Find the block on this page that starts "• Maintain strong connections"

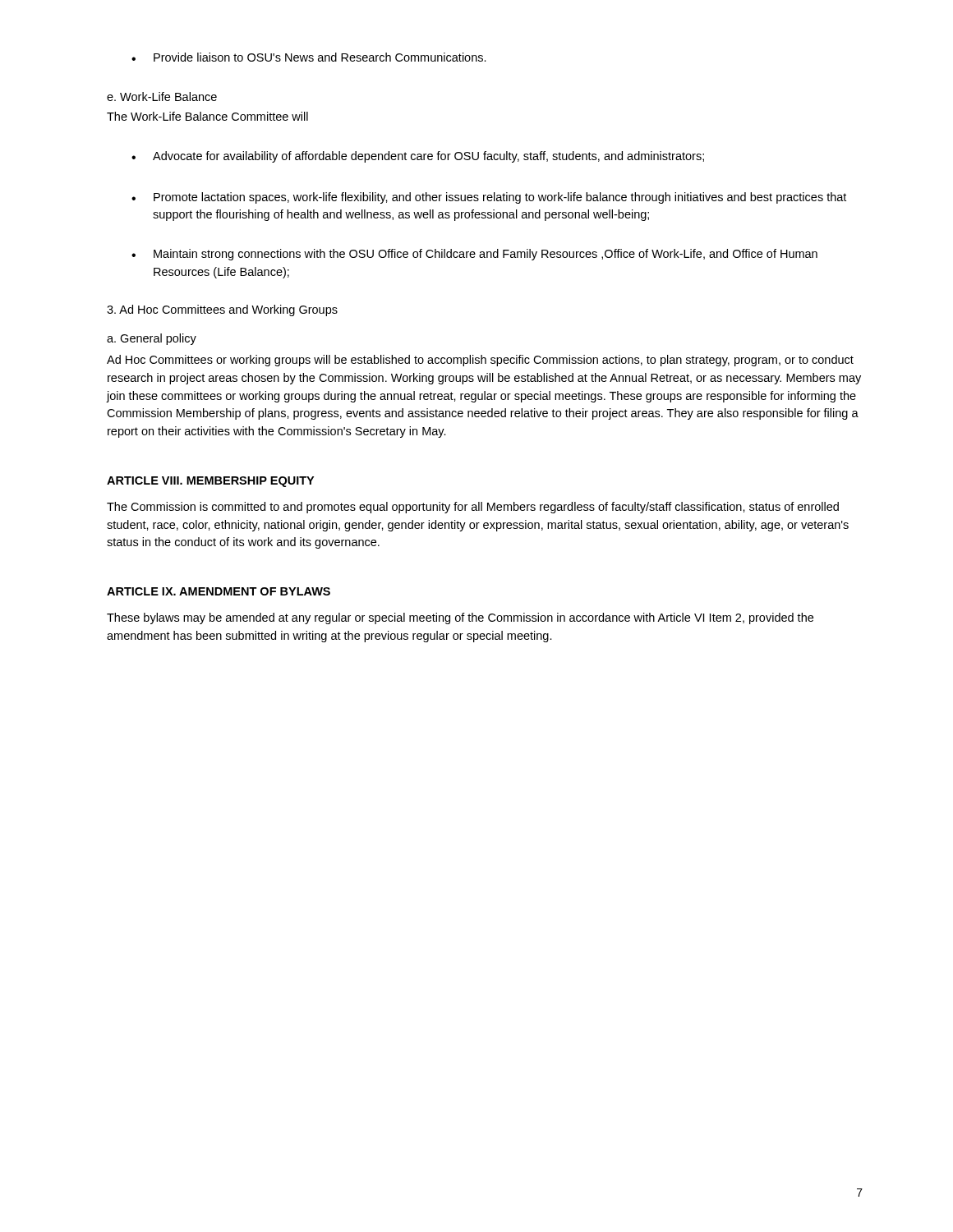point(497,263)
